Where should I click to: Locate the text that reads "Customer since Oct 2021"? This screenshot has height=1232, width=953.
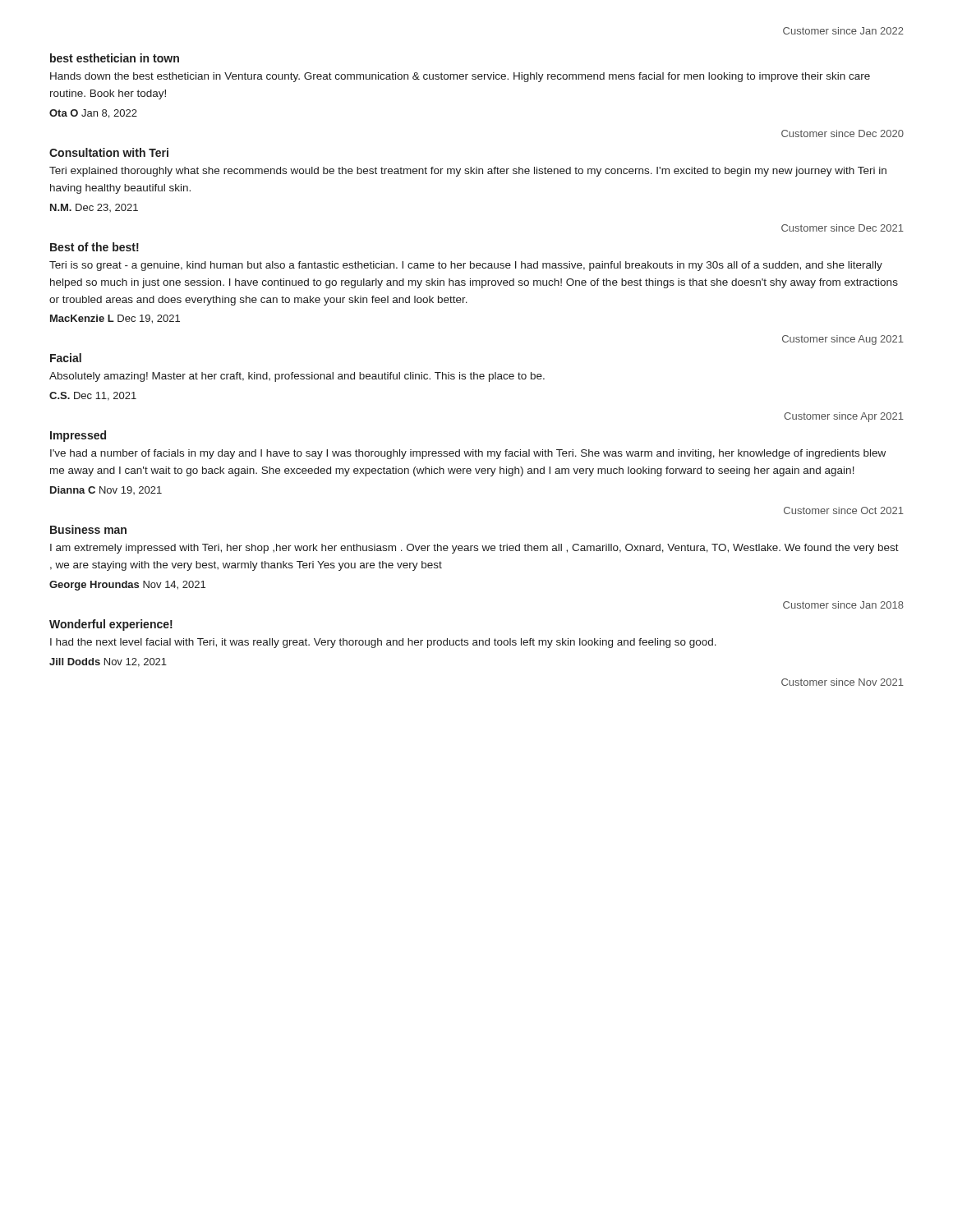[843, 511]
